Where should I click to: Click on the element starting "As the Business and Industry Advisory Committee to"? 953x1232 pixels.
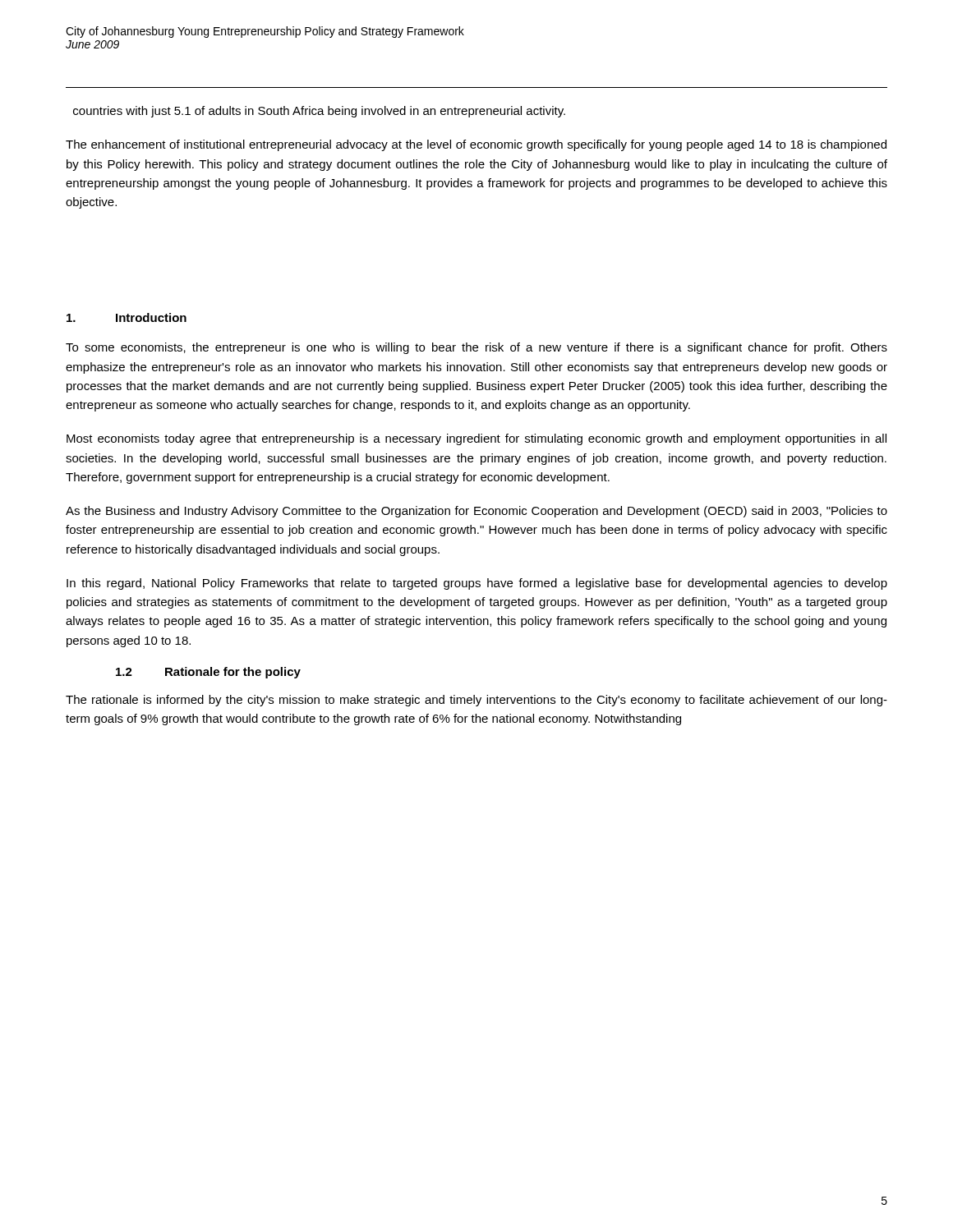click(476, 530)
